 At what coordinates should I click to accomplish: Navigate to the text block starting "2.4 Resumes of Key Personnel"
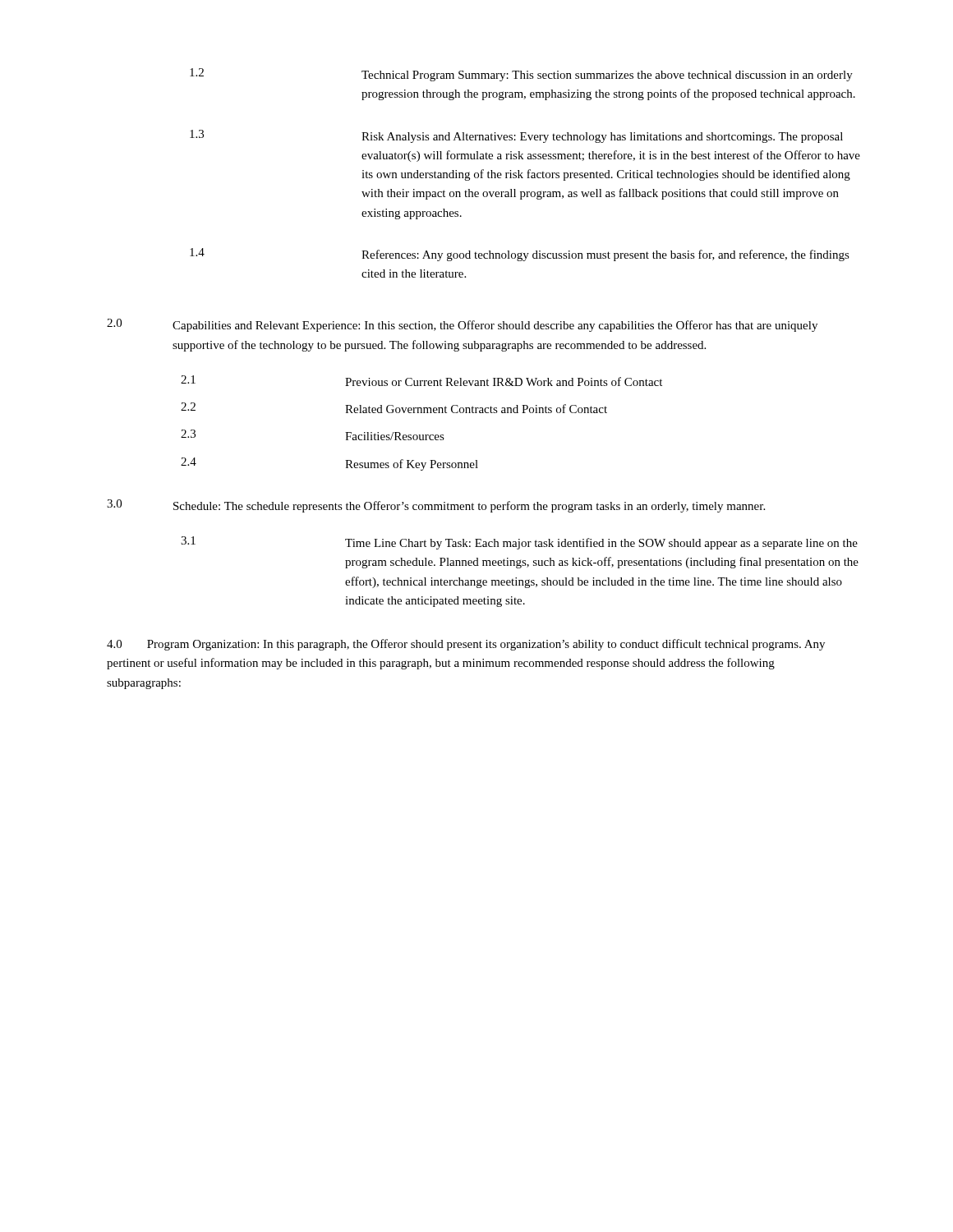(476, 464)
